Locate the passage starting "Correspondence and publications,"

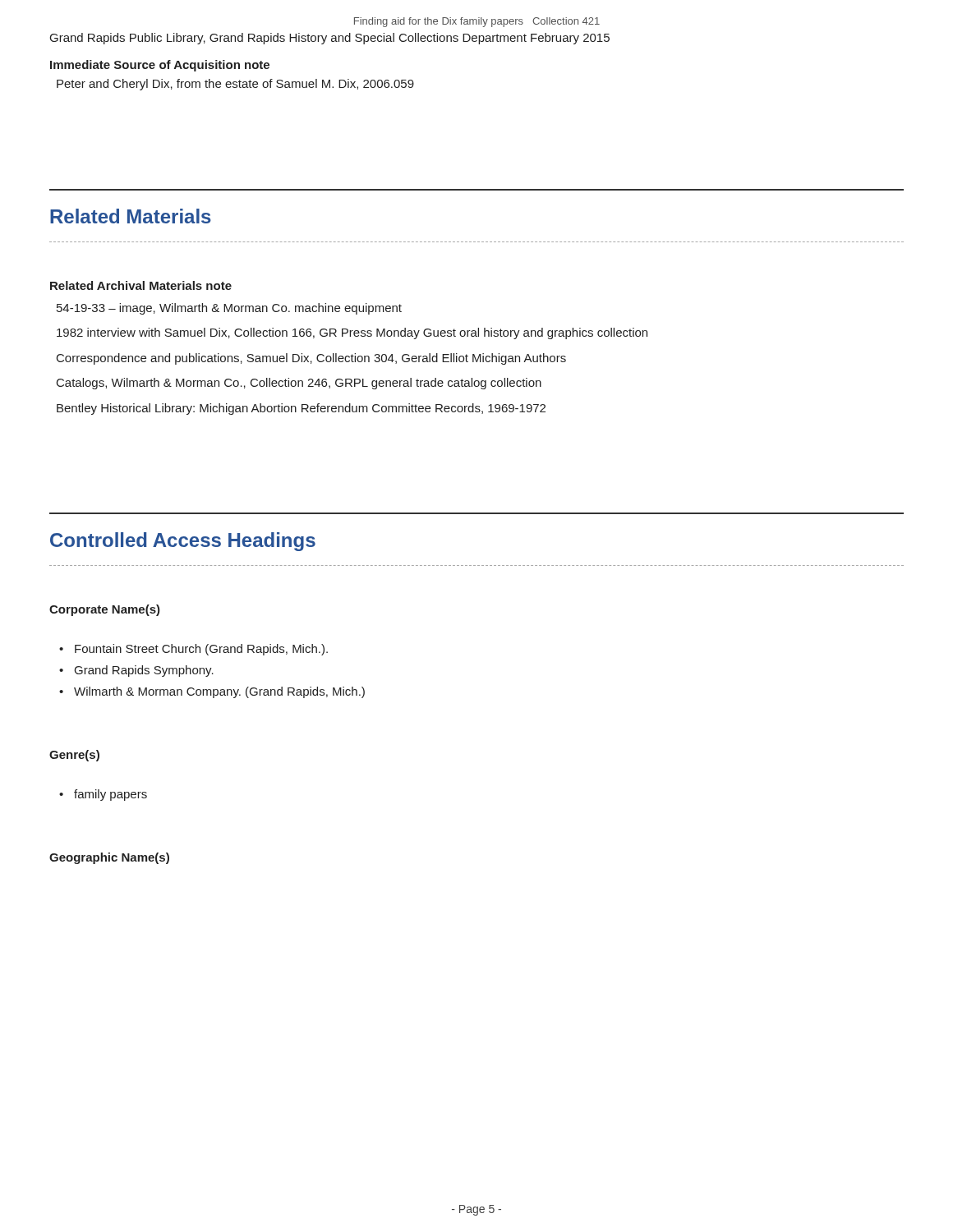pyautogui.click(x=311, y=357)
